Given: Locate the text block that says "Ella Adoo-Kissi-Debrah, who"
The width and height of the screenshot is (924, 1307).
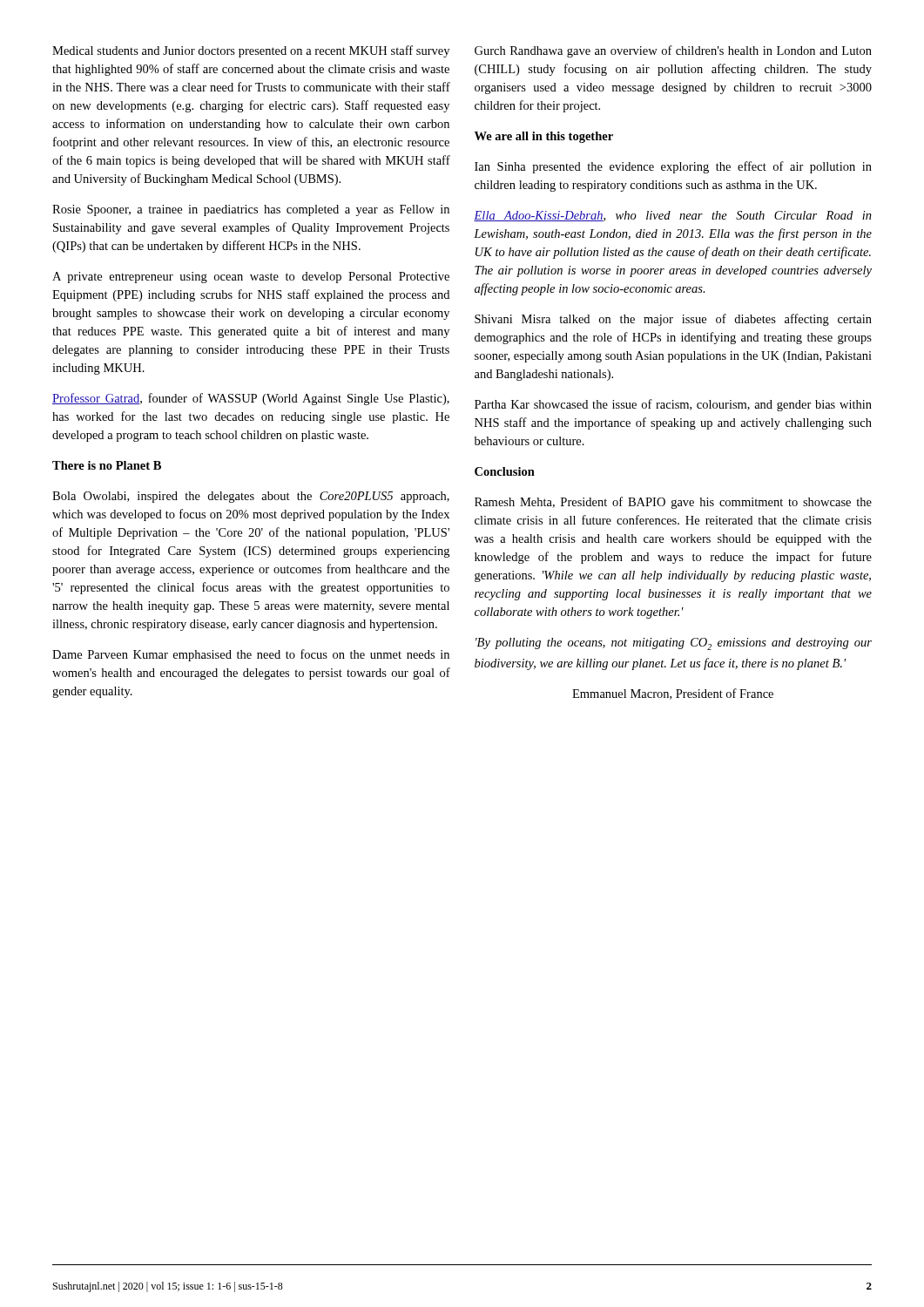Looking at the screenshot, I should tap(673, 252).
